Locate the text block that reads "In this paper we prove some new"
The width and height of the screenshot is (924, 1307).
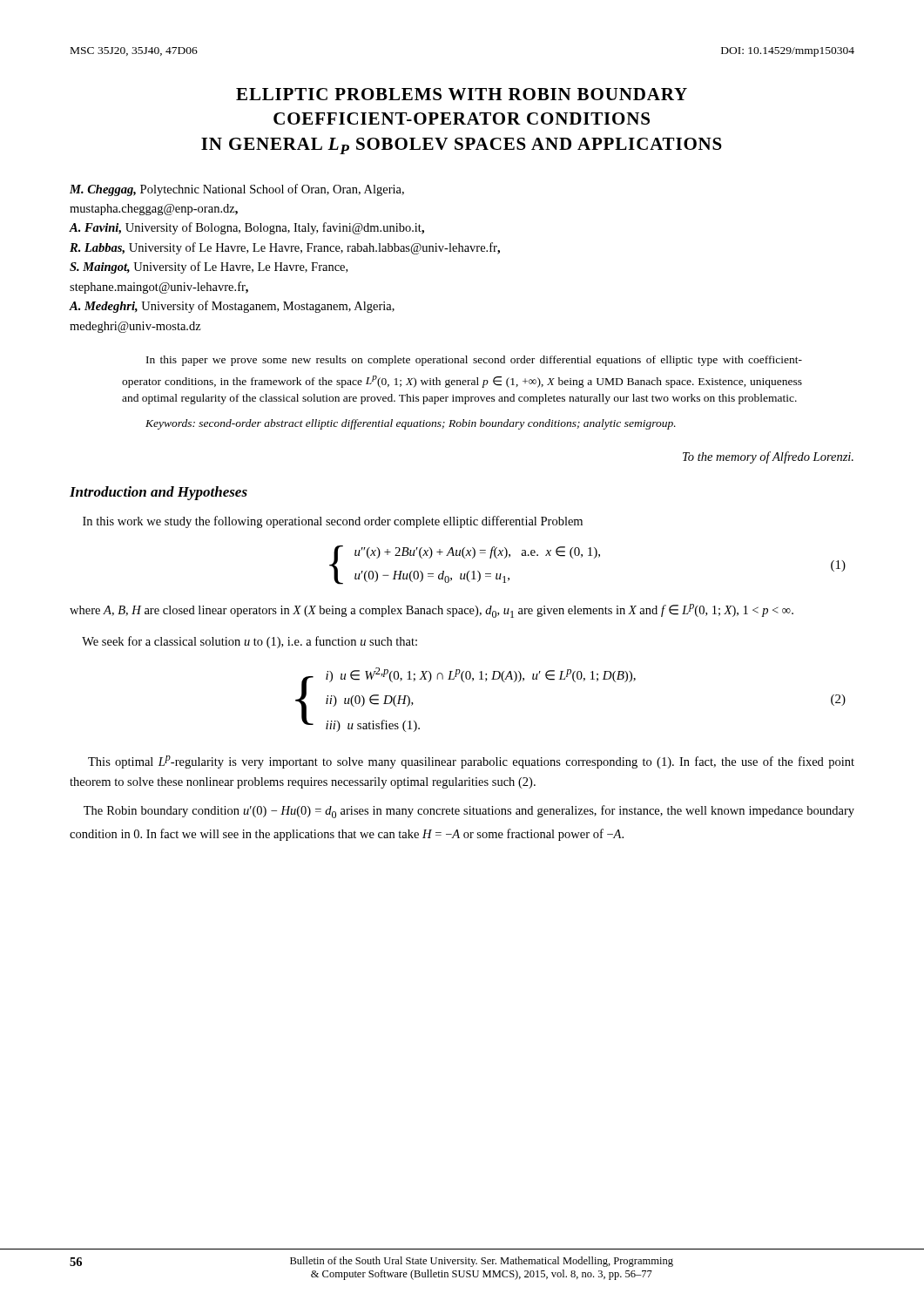462,392
